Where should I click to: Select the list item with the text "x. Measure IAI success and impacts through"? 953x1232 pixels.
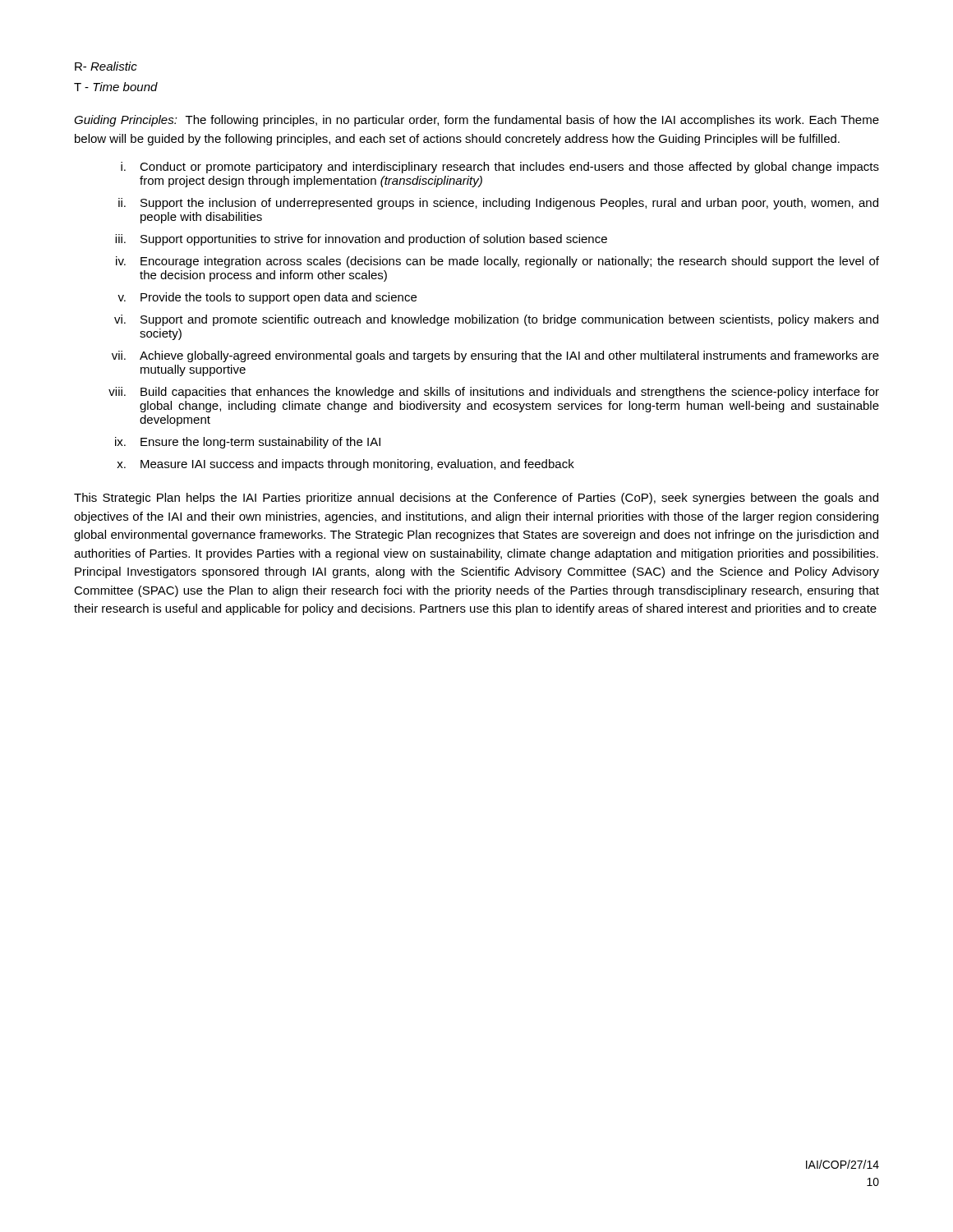click(476, 464)
